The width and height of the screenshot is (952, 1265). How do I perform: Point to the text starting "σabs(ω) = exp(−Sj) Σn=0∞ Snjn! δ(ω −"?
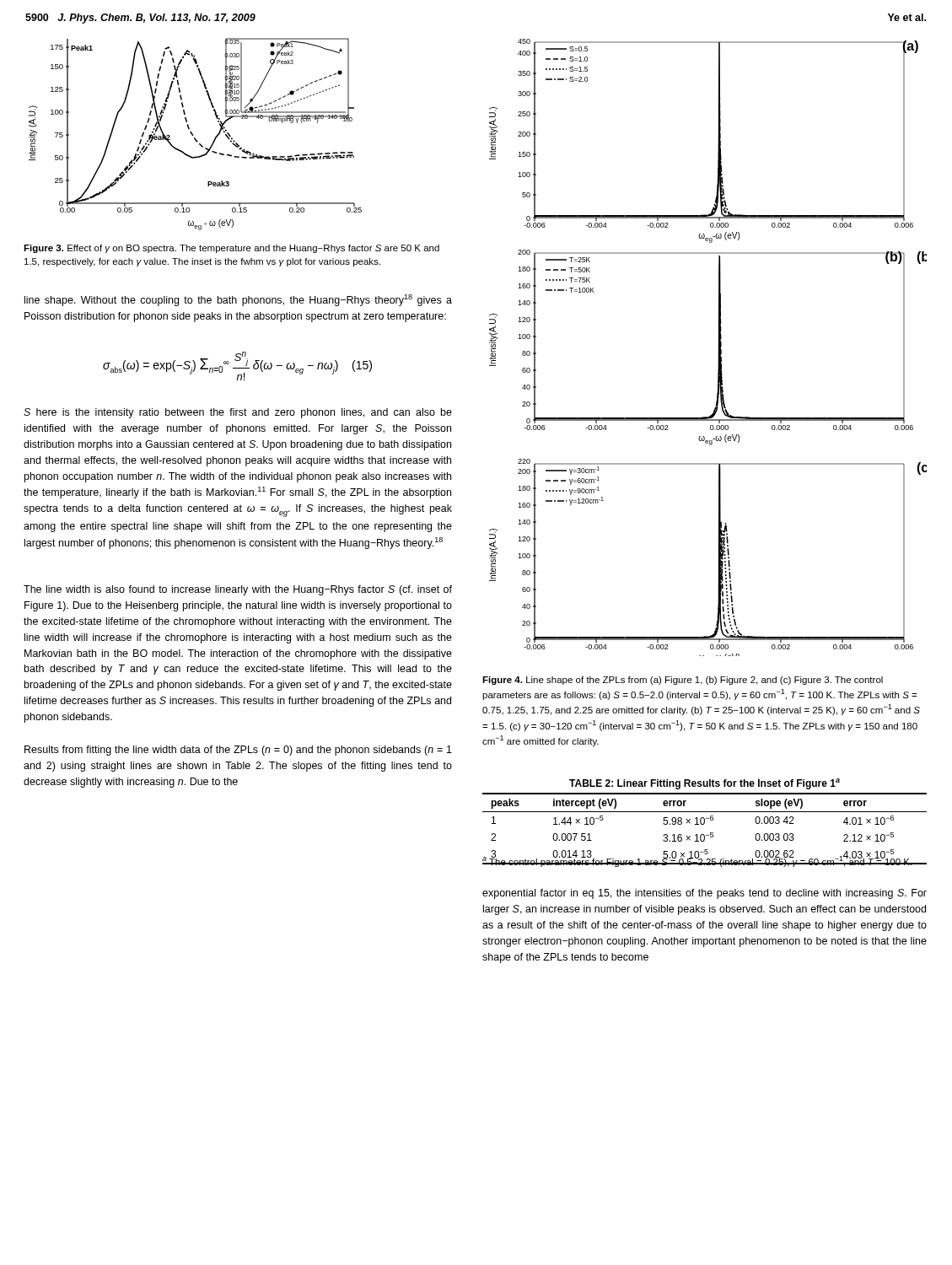(x=238, y=366)
